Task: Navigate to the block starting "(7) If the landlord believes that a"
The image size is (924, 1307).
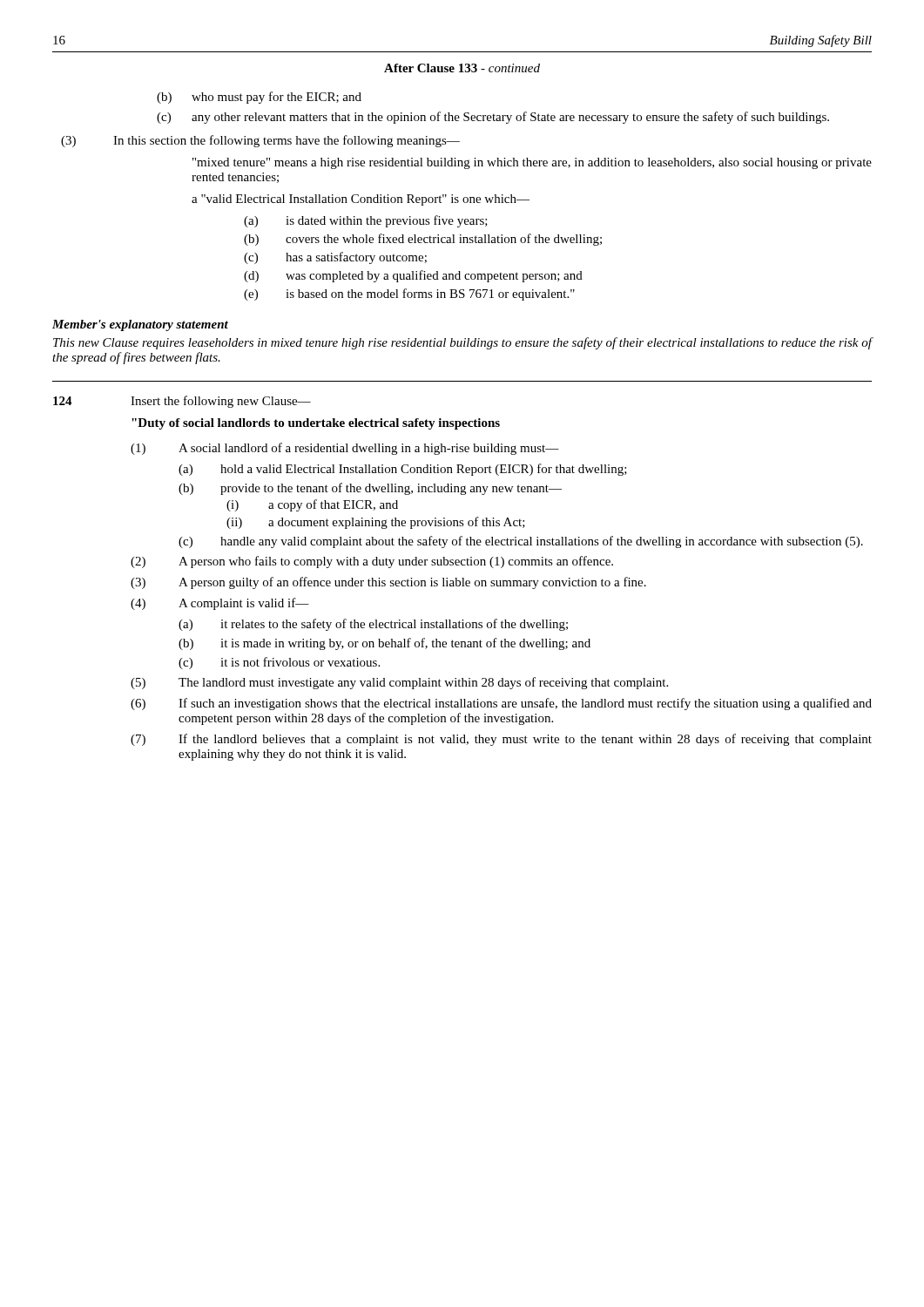Action: [501, 747]
